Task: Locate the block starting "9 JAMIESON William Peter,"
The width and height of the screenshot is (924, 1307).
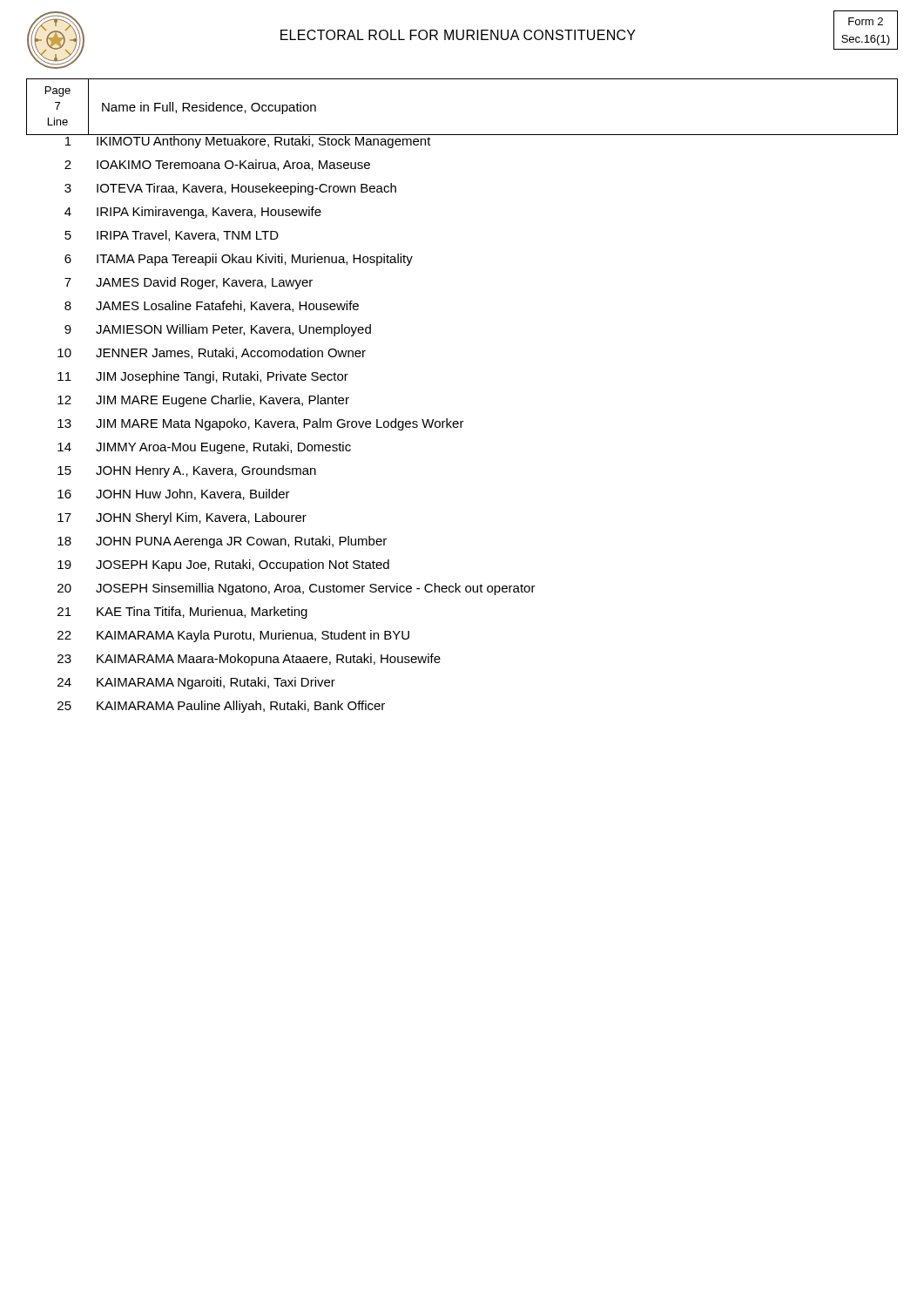Action: point(218,330)
